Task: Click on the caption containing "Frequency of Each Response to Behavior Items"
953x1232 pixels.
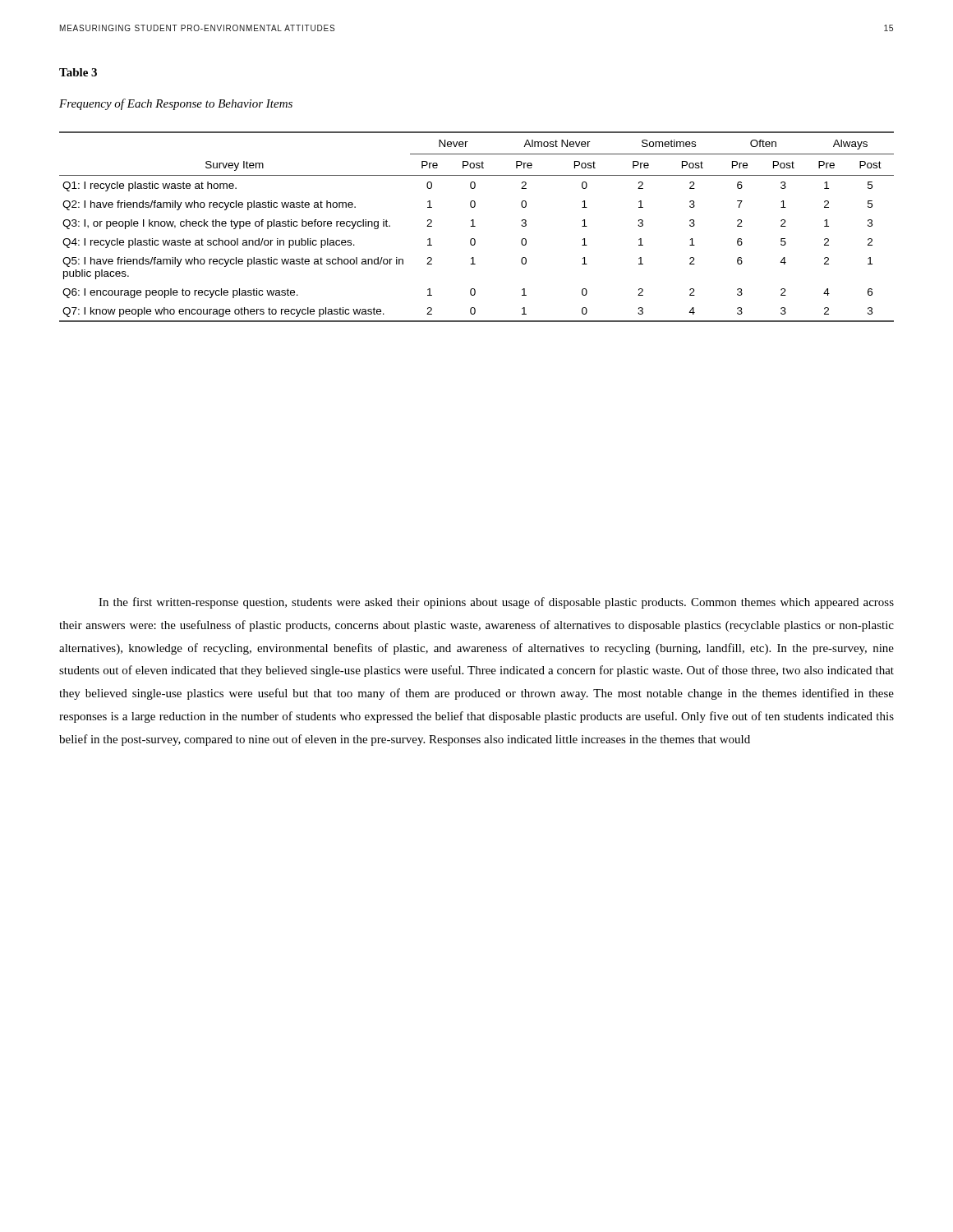Action: [176, 103]
